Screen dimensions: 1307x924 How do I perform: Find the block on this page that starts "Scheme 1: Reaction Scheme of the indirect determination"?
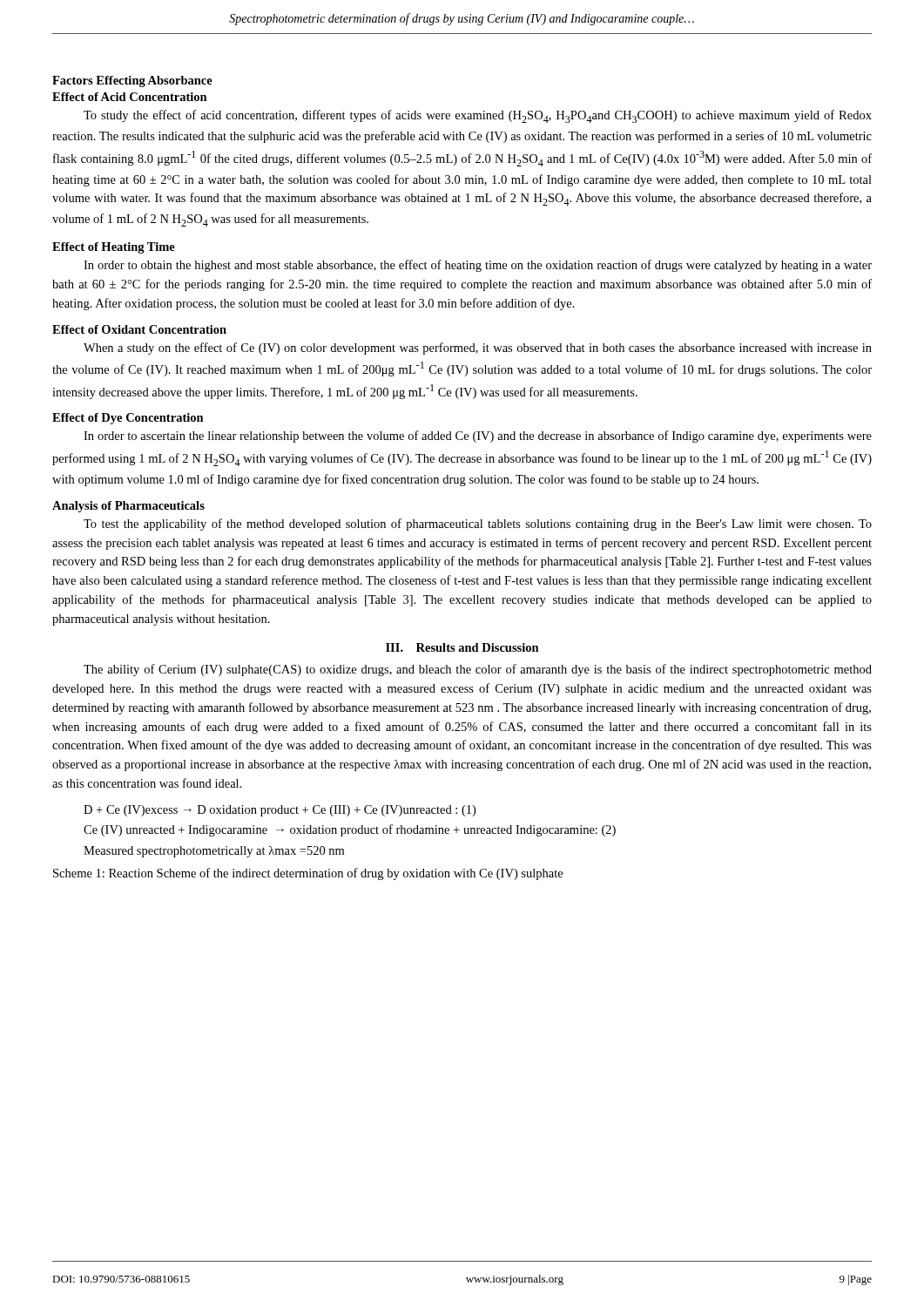pos(308,873)
